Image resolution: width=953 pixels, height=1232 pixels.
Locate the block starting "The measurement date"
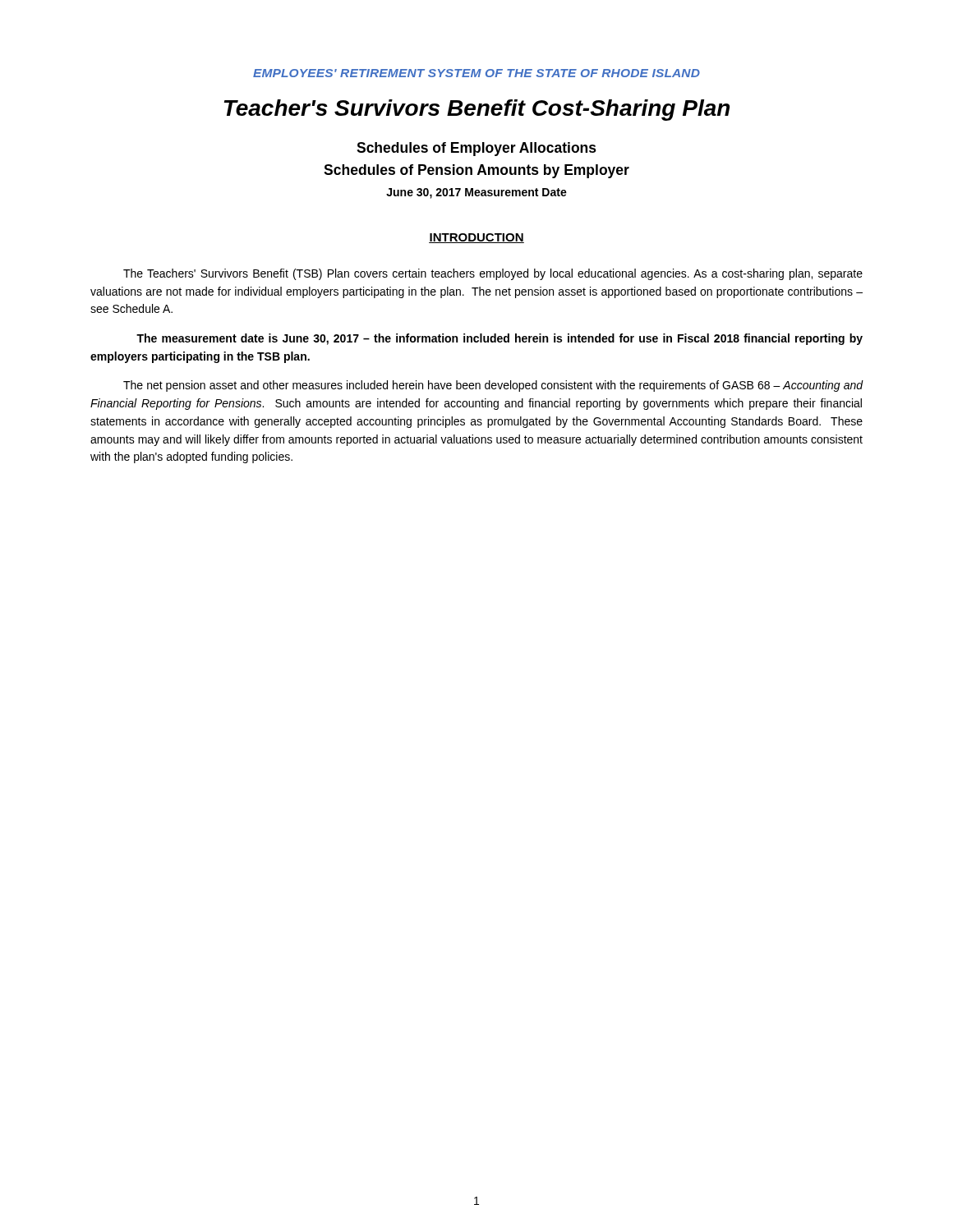tap(476, 347)
